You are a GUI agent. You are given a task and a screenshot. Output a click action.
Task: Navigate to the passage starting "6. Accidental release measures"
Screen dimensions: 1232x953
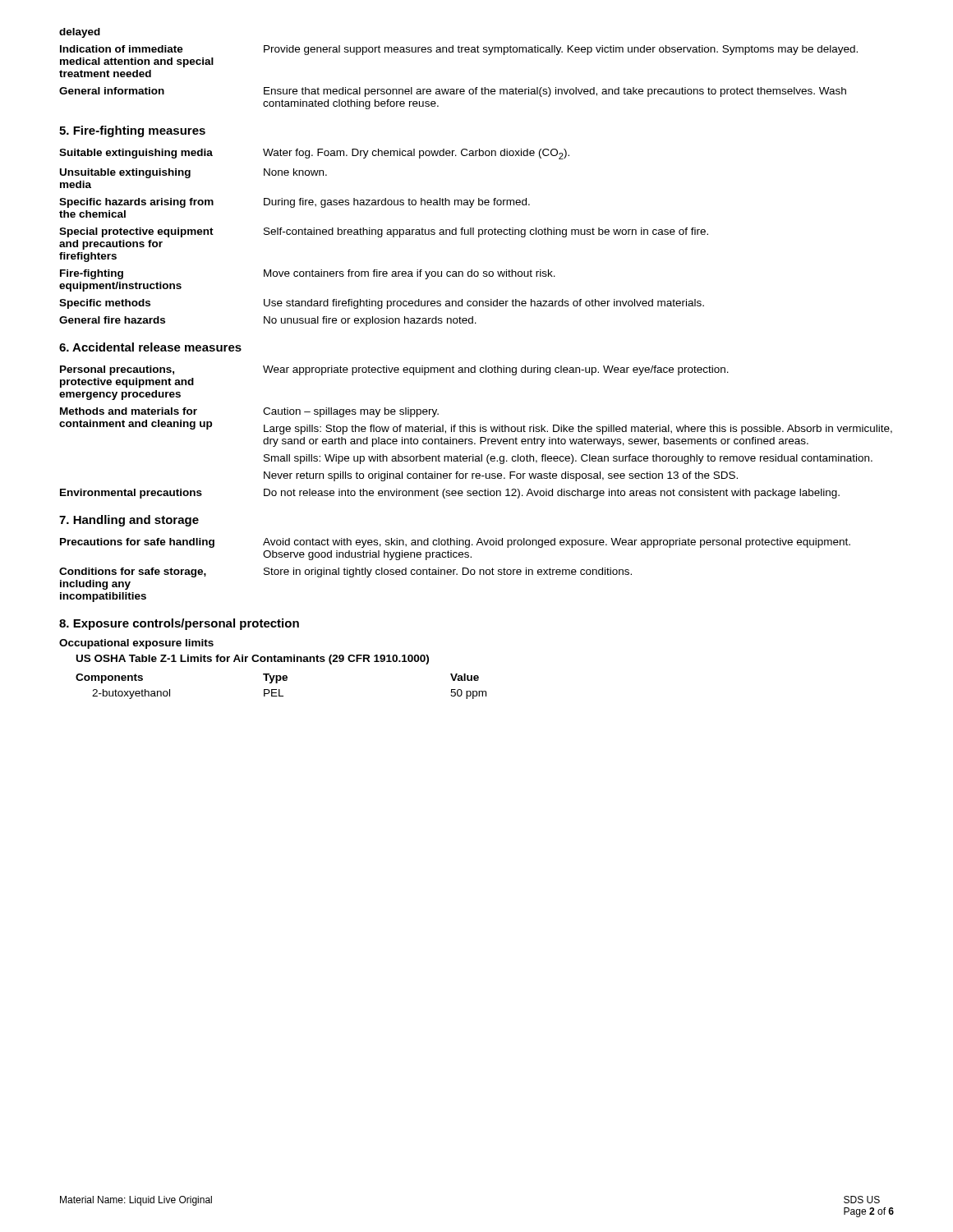pyautogui.click(x=150, y=347)
